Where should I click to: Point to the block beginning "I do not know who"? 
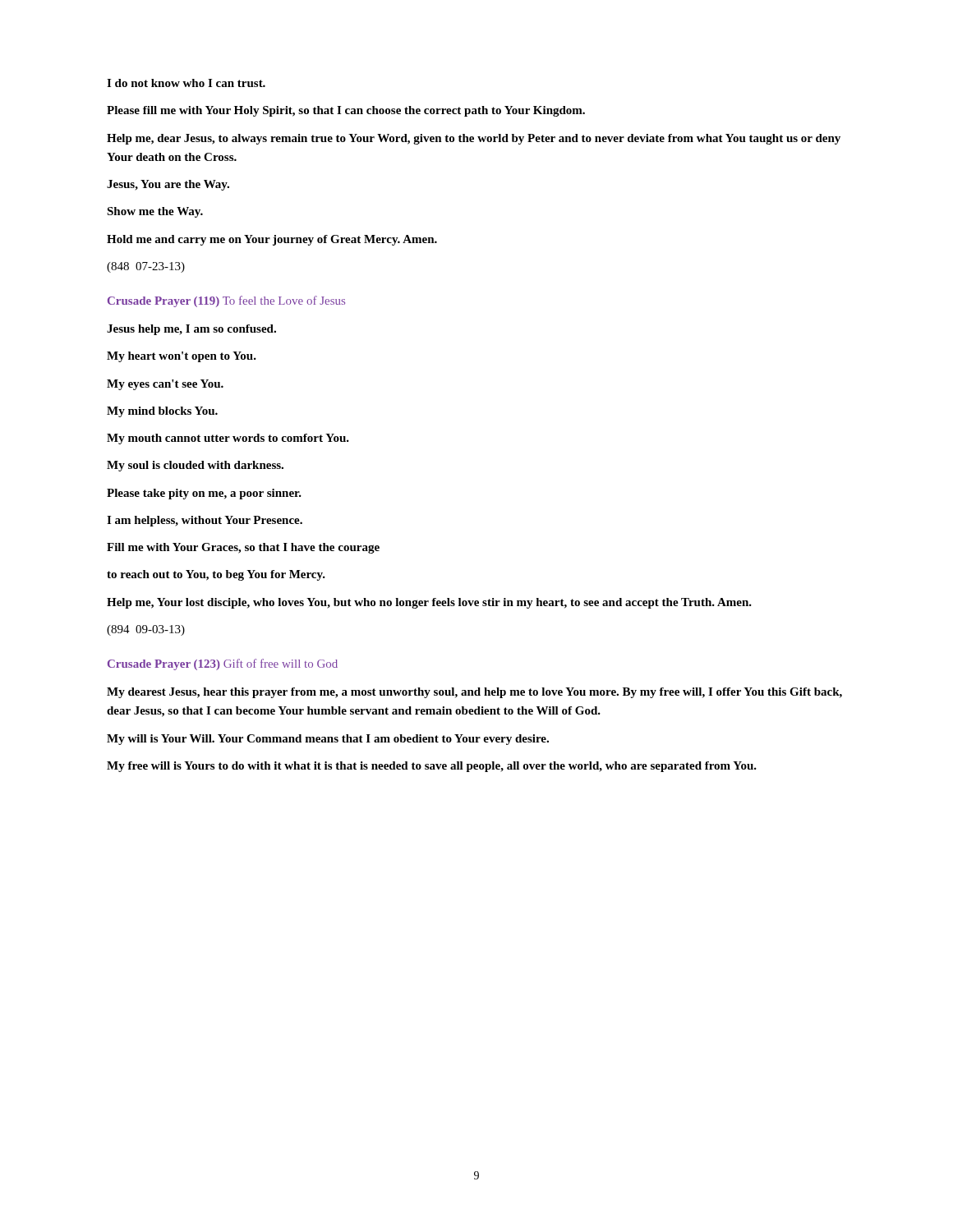tap(186, 83)
